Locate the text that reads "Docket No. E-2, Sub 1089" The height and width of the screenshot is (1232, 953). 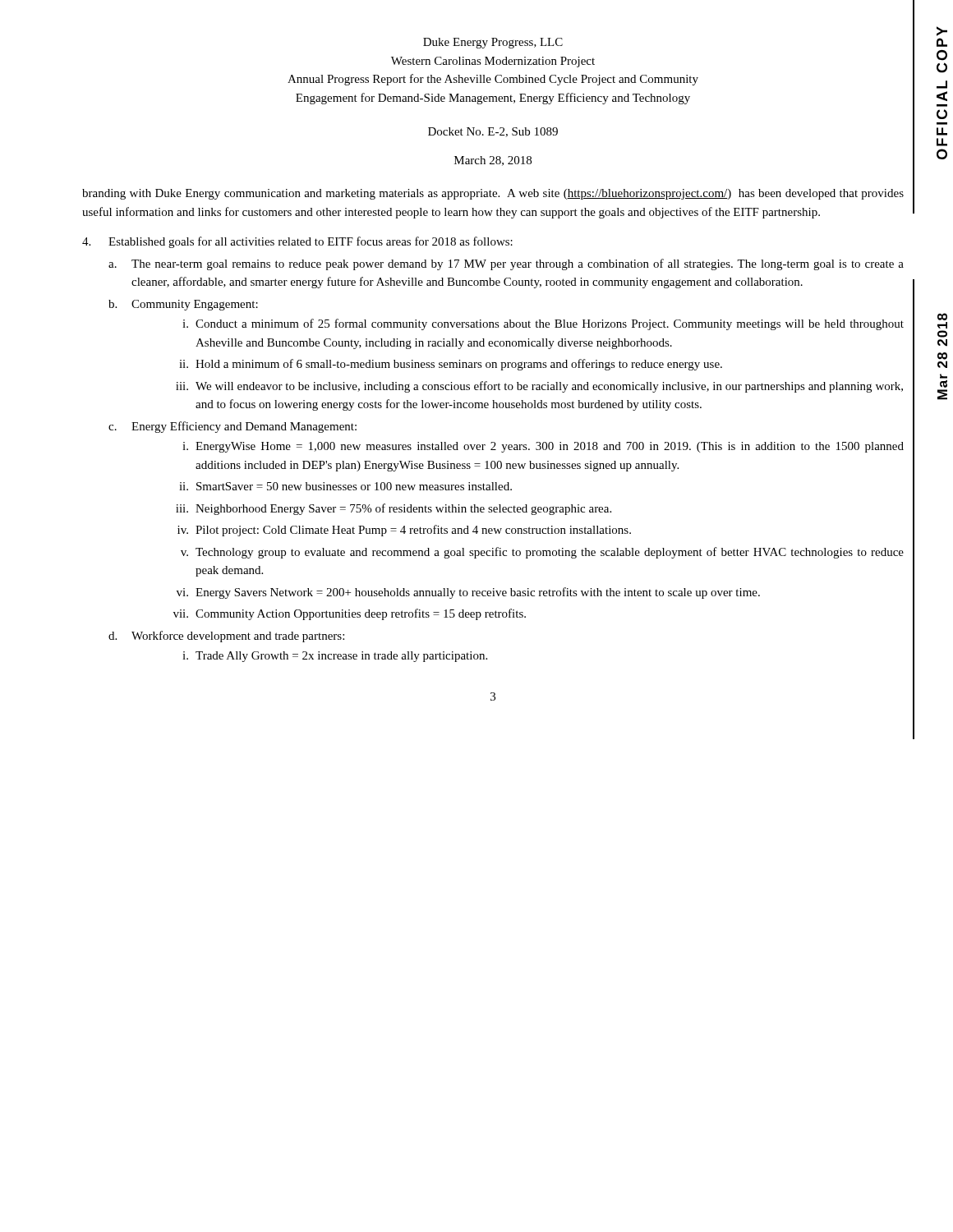tap(493, 131)
